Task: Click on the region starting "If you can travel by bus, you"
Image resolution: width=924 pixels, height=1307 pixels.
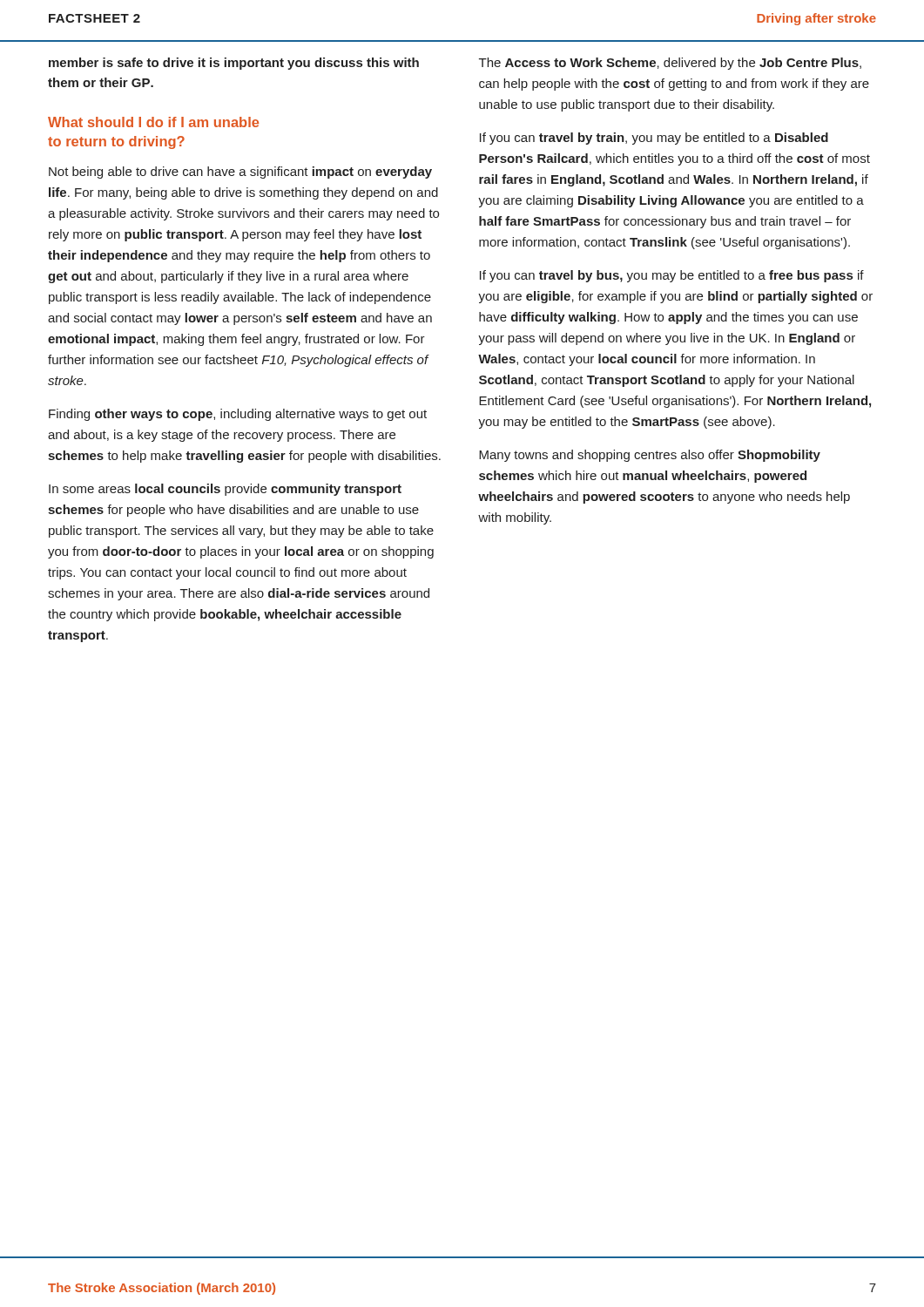Action: click(x=676, y=348)
